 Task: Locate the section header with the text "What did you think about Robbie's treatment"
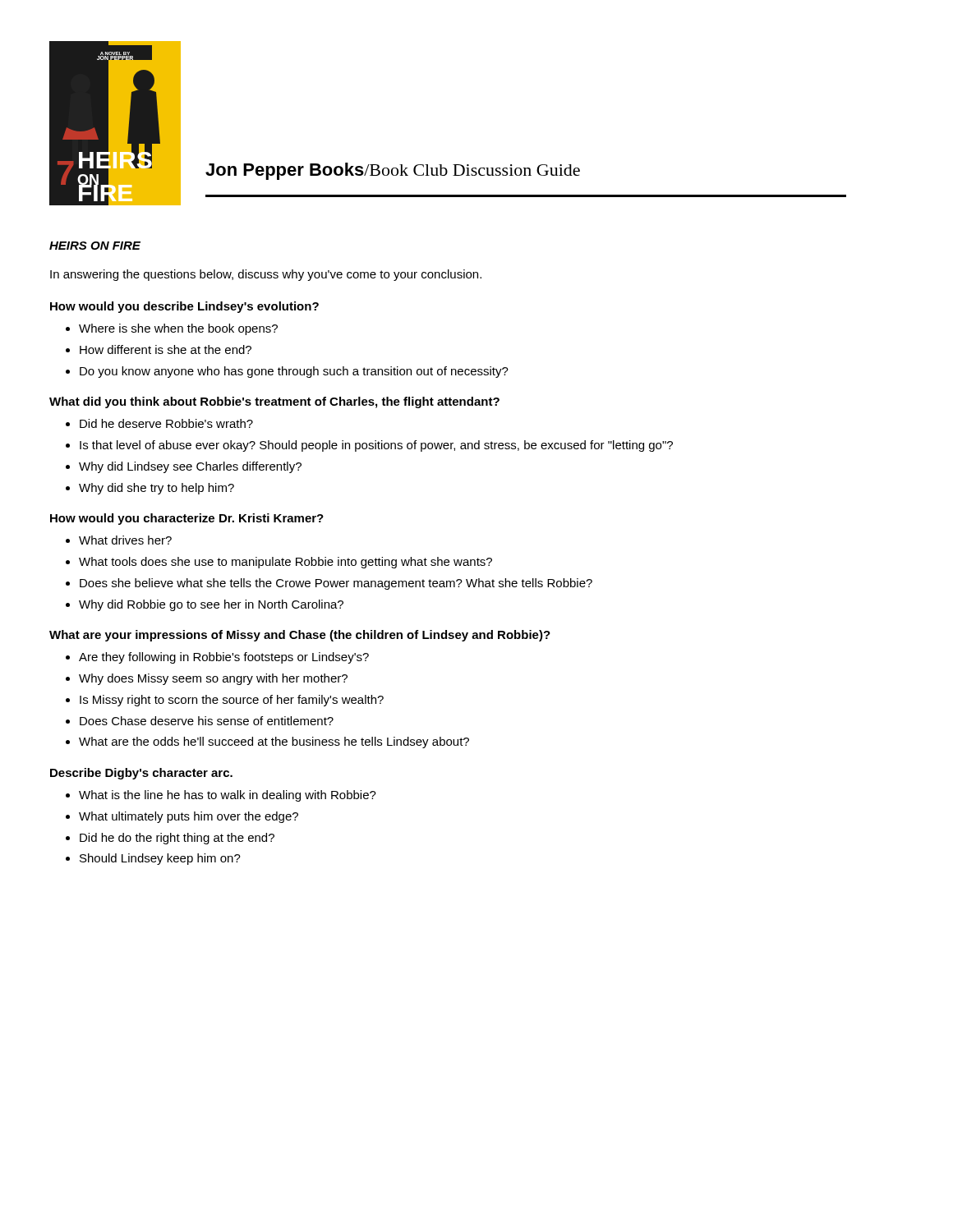click(x=275, y=401)
